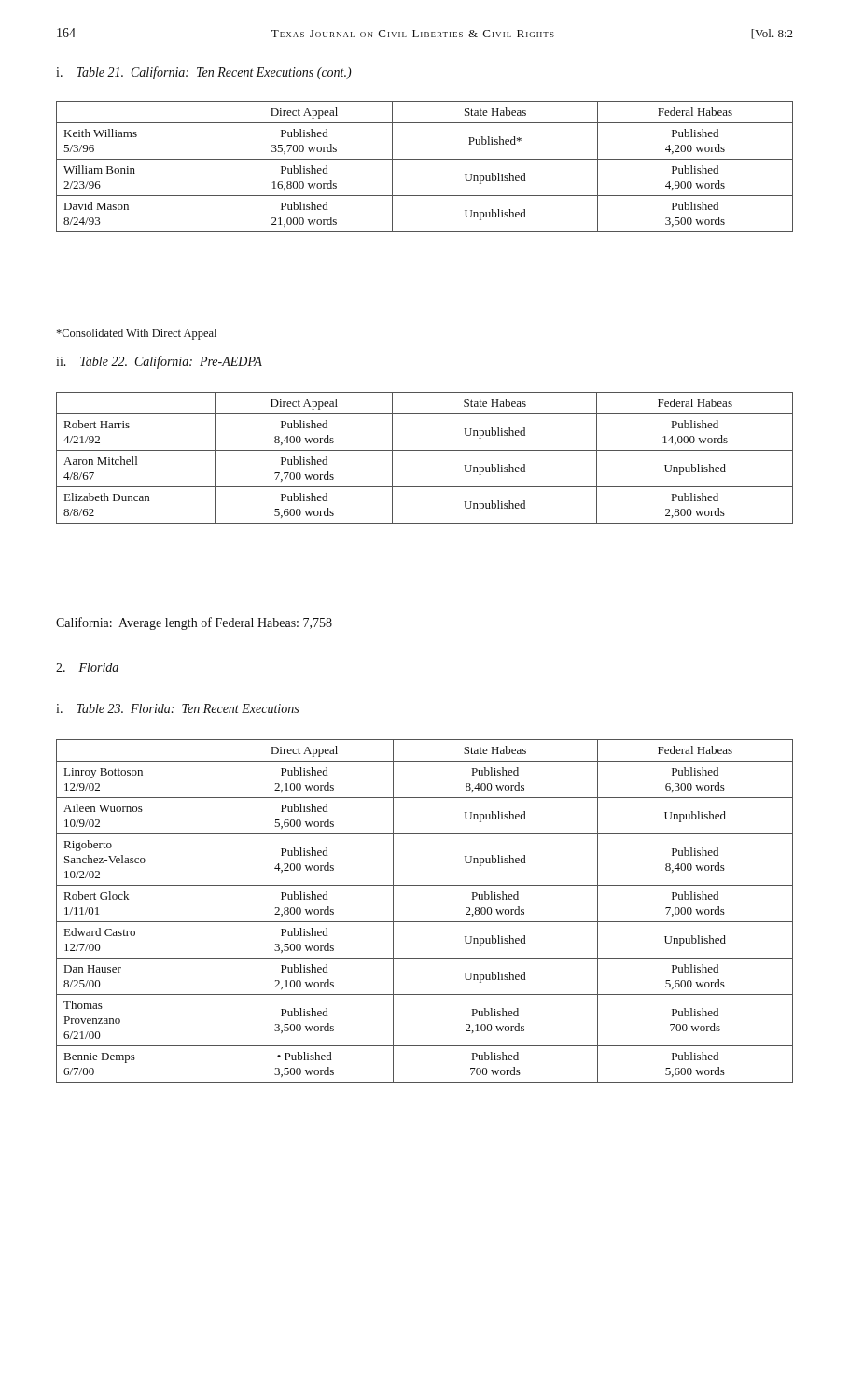The width and height of the screenshot is (849, 1400).
Task: Select the table that reads "Published 16,800 words"
Action: (424, 167)
